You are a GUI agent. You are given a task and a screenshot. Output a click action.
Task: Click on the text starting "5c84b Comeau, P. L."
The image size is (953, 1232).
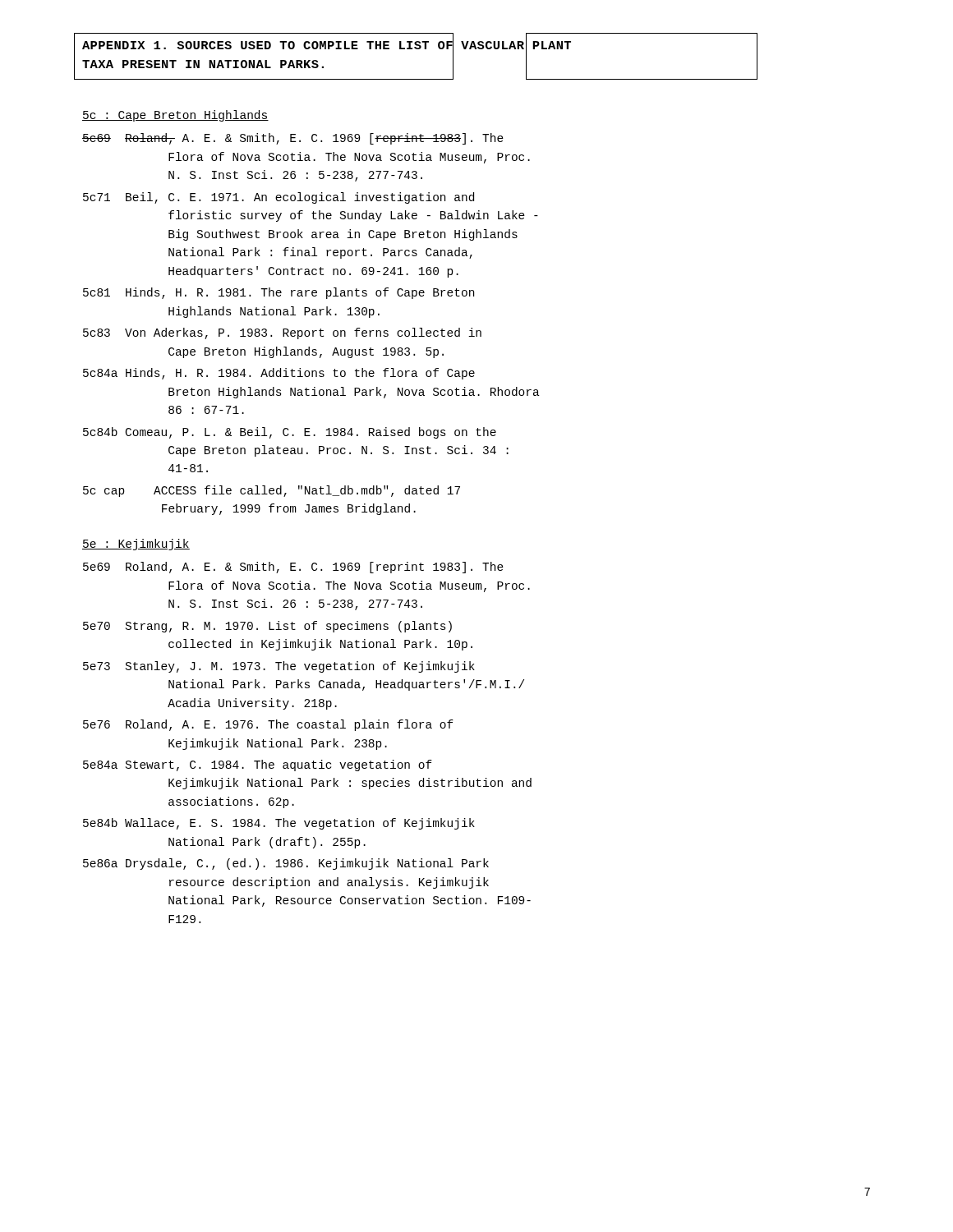click(x=468, y=451)
